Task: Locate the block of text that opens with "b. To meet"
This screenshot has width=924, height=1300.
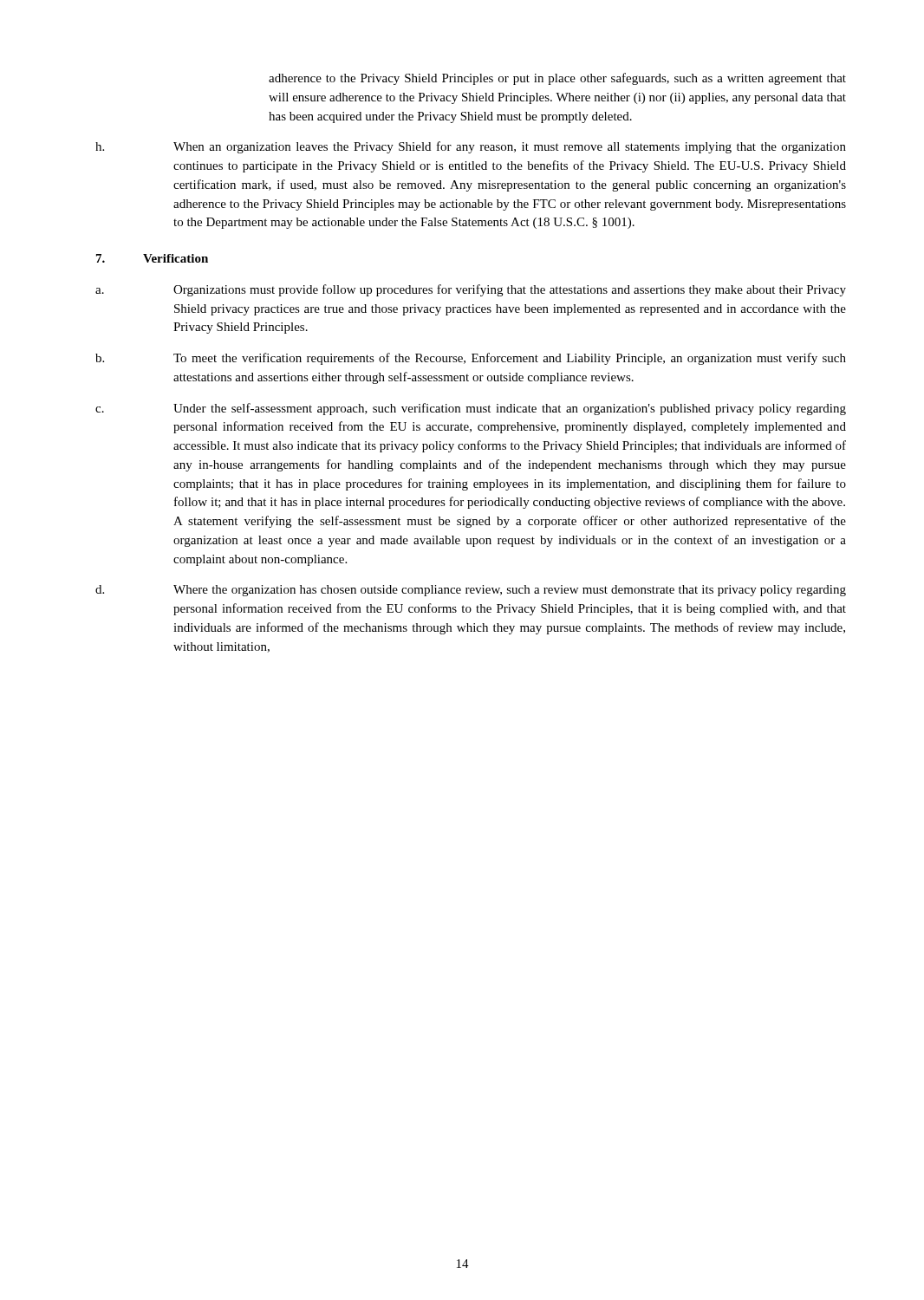Action: (471, 368)
